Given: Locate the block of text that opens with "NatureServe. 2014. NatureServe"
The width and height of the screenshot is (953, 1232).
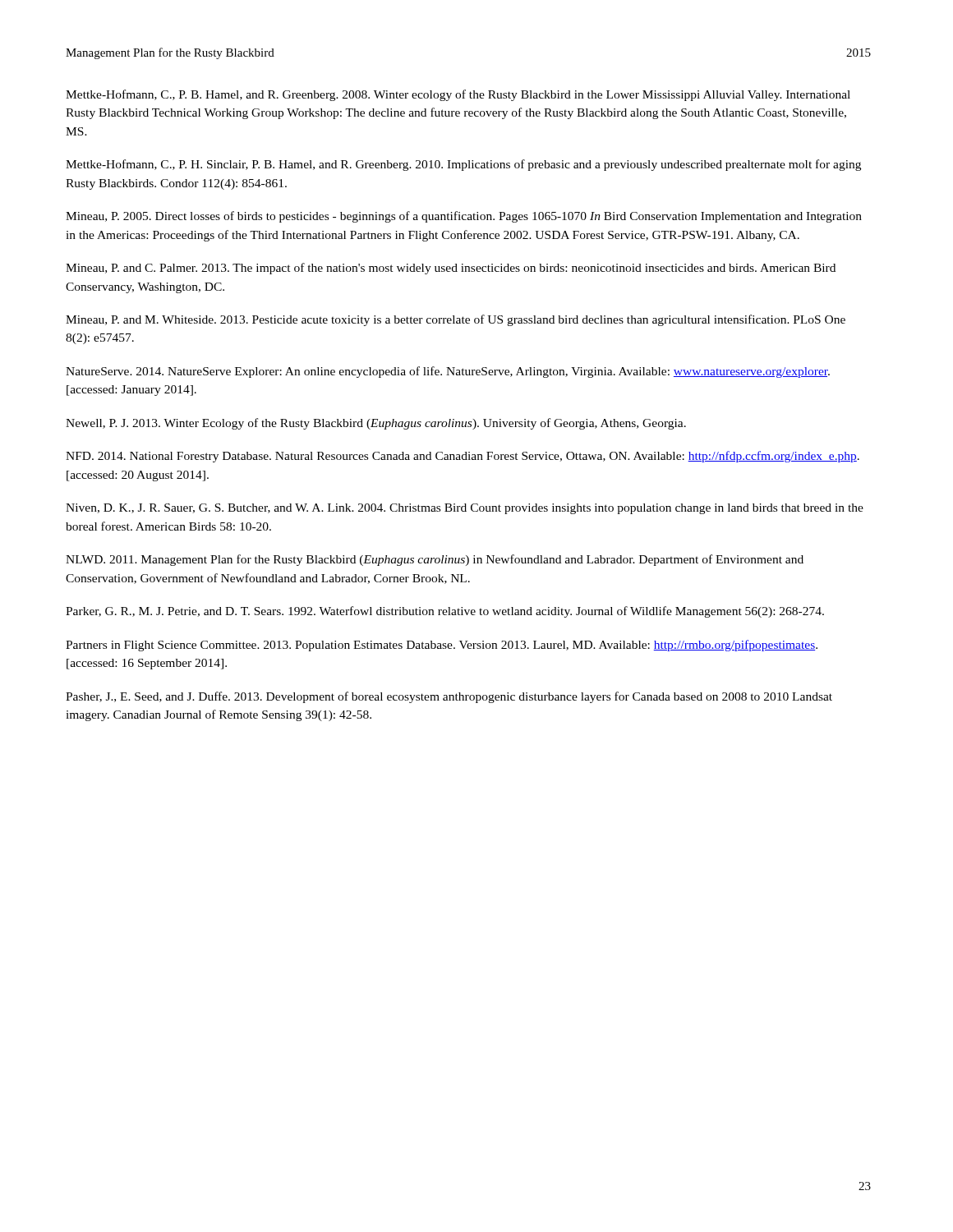Looking at the screenshot, I should click(x=468, y=381).
